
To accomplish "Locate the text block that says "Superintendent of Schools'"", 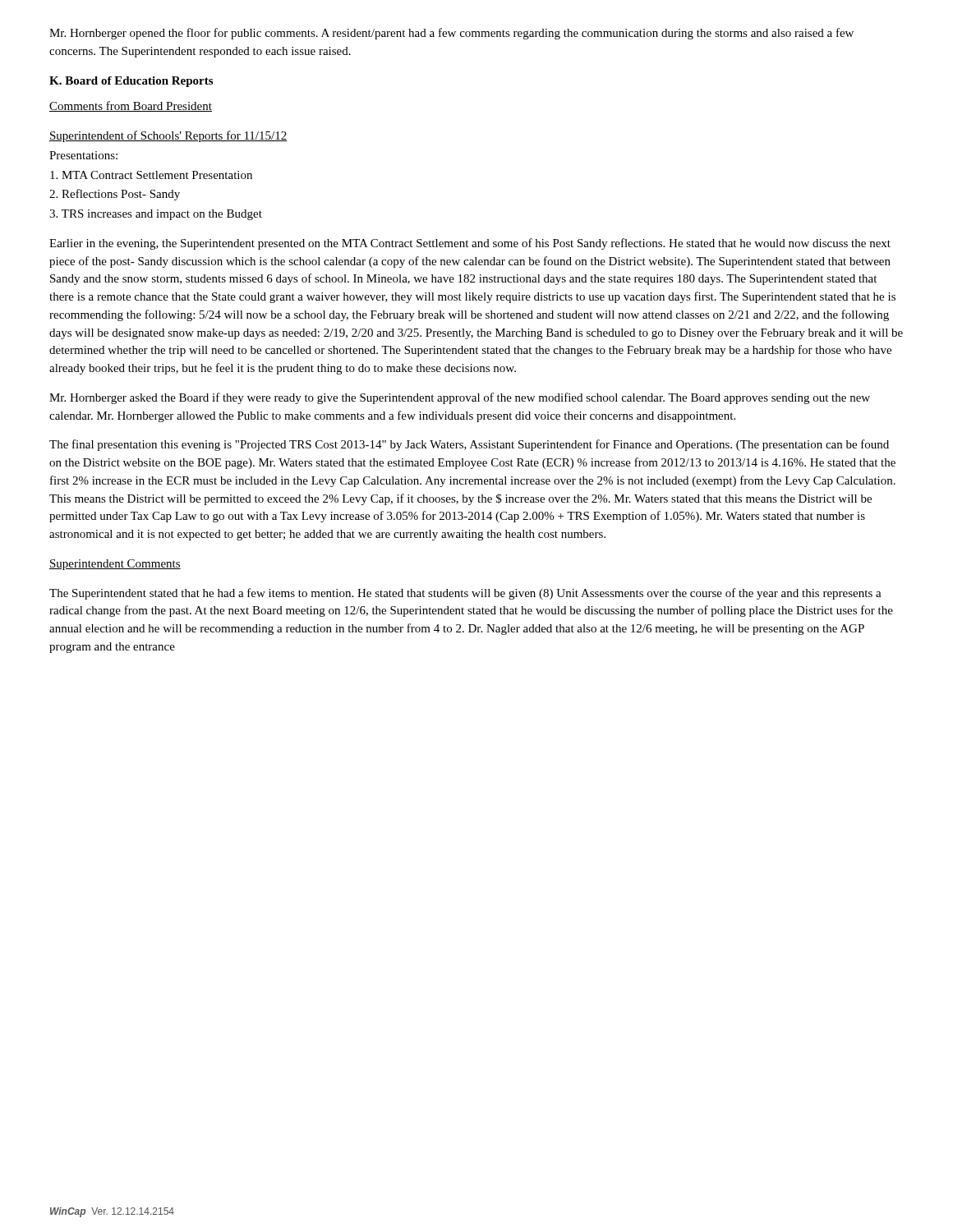I will 168,136.
